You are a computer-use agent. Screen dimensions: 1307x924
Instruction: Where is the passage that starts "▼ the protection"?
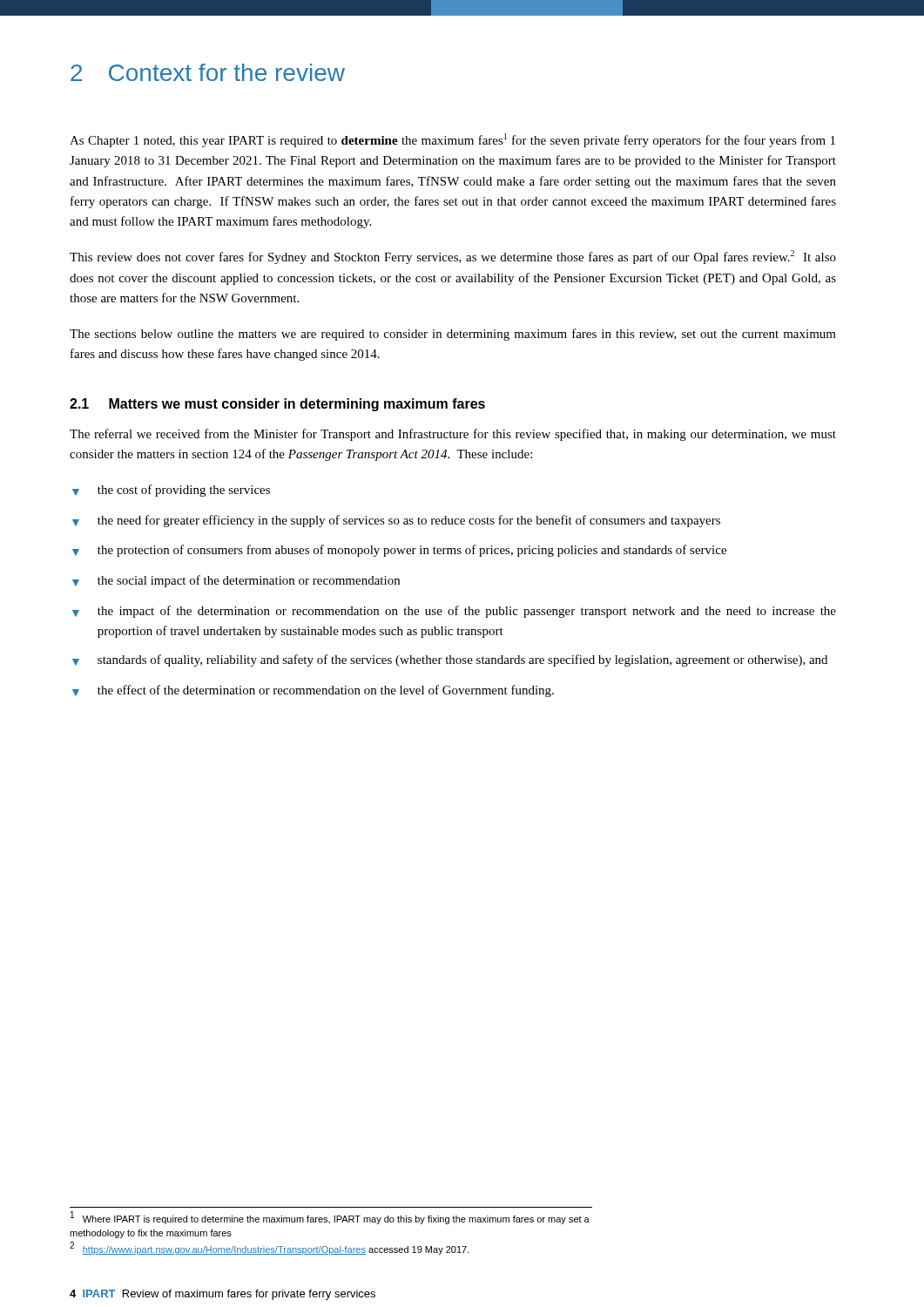point(453,551)
